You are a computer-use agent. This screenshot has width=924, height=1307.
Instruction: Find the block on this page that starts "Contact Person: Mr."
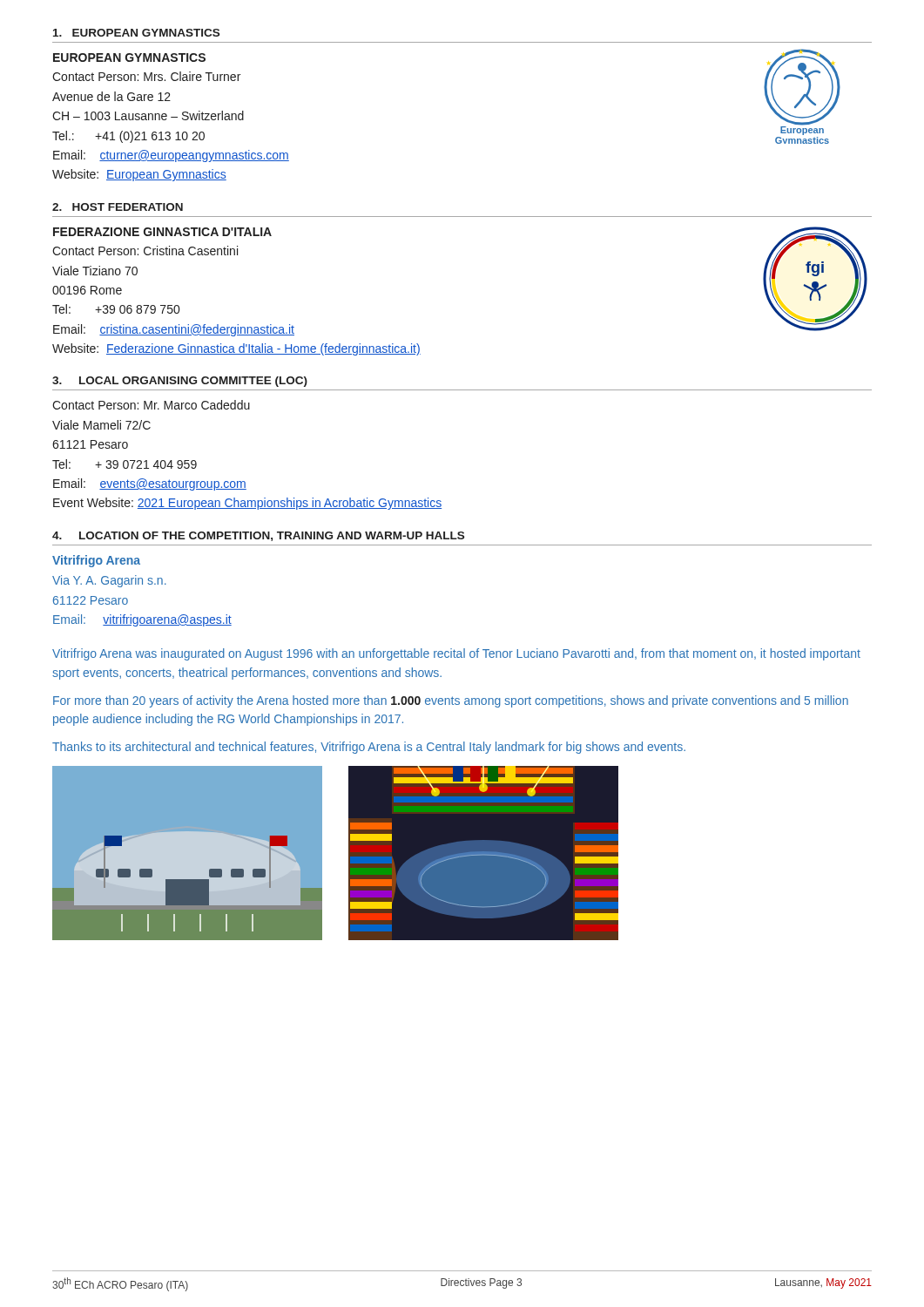pyautogui.click(x=151, y=405)
